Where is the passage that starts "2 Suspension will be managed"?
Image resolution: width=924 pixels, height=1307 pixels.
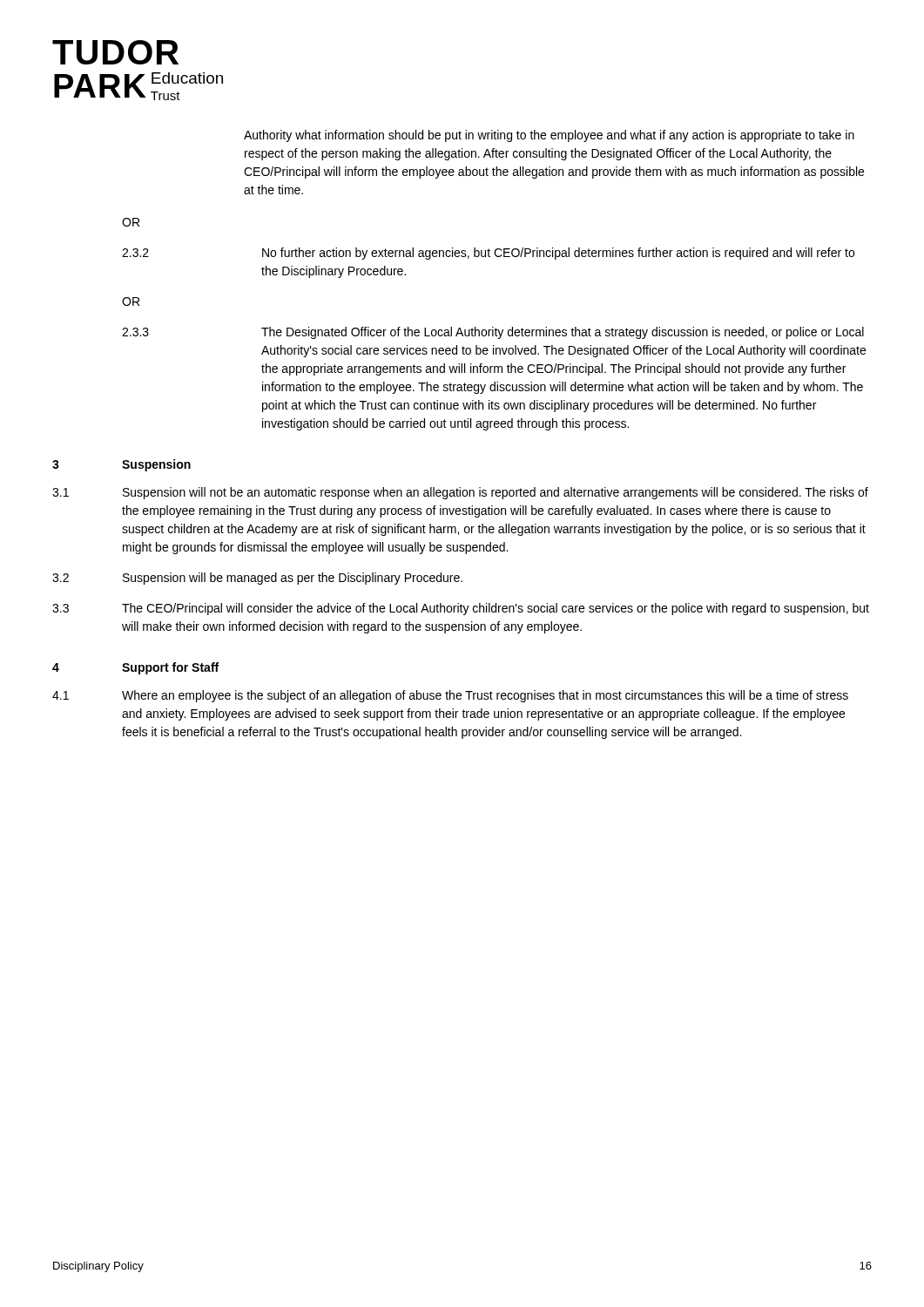(462, 578)
